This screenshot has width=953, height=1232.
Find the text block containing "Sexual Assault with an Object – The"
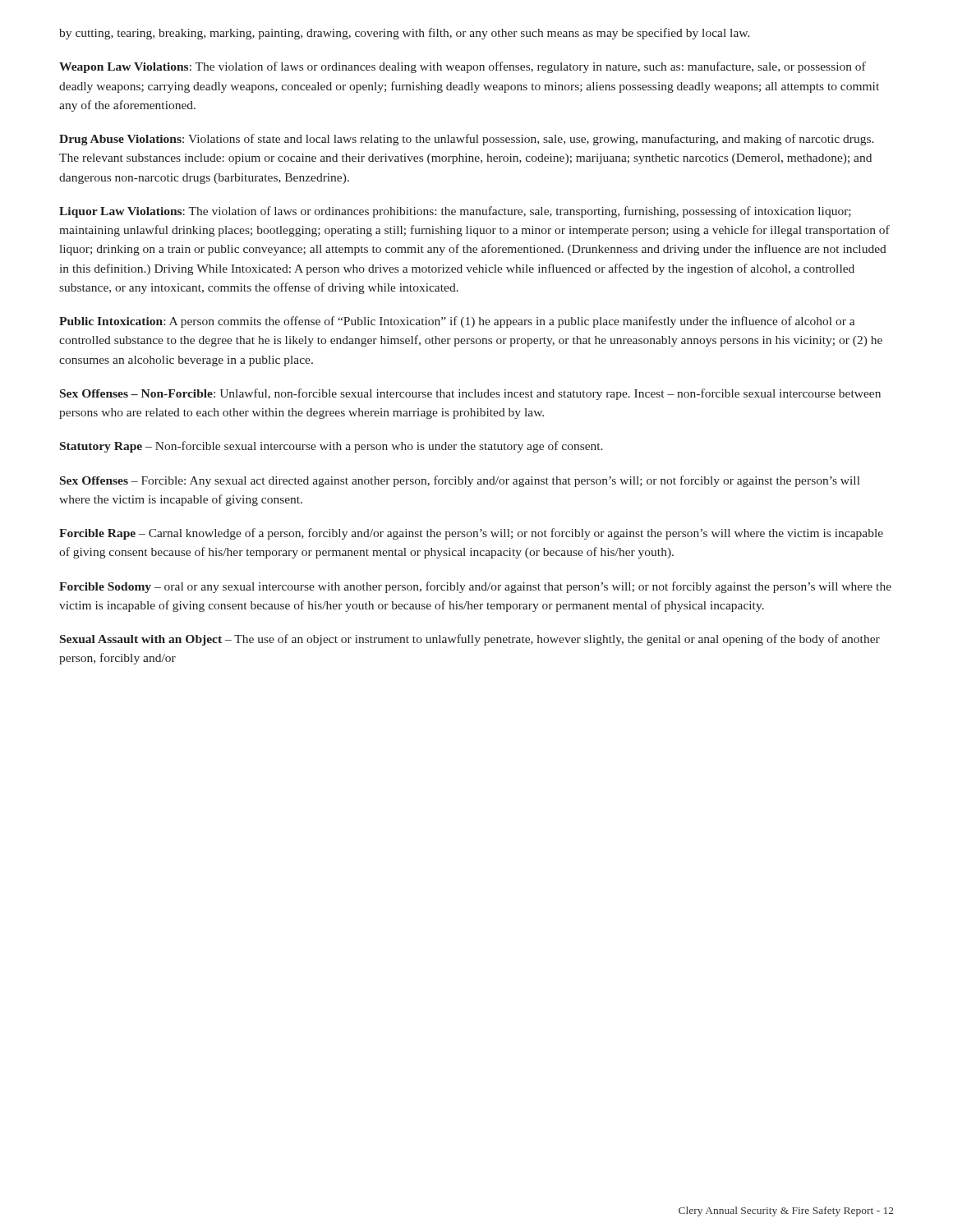(469, 648)
